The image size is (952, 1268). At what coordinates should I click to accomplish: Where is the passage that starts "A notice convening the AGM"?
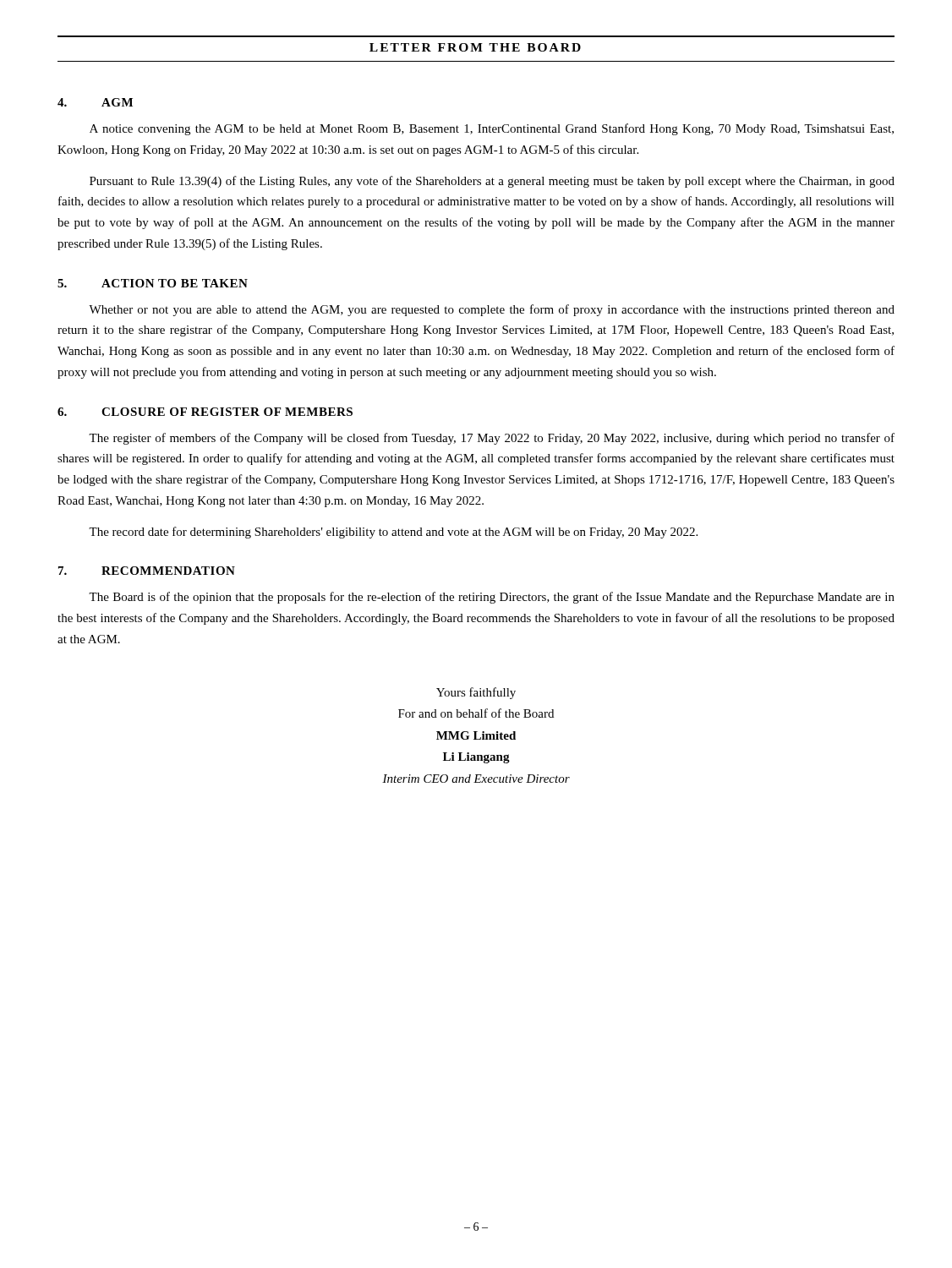(x=476, y=139)
